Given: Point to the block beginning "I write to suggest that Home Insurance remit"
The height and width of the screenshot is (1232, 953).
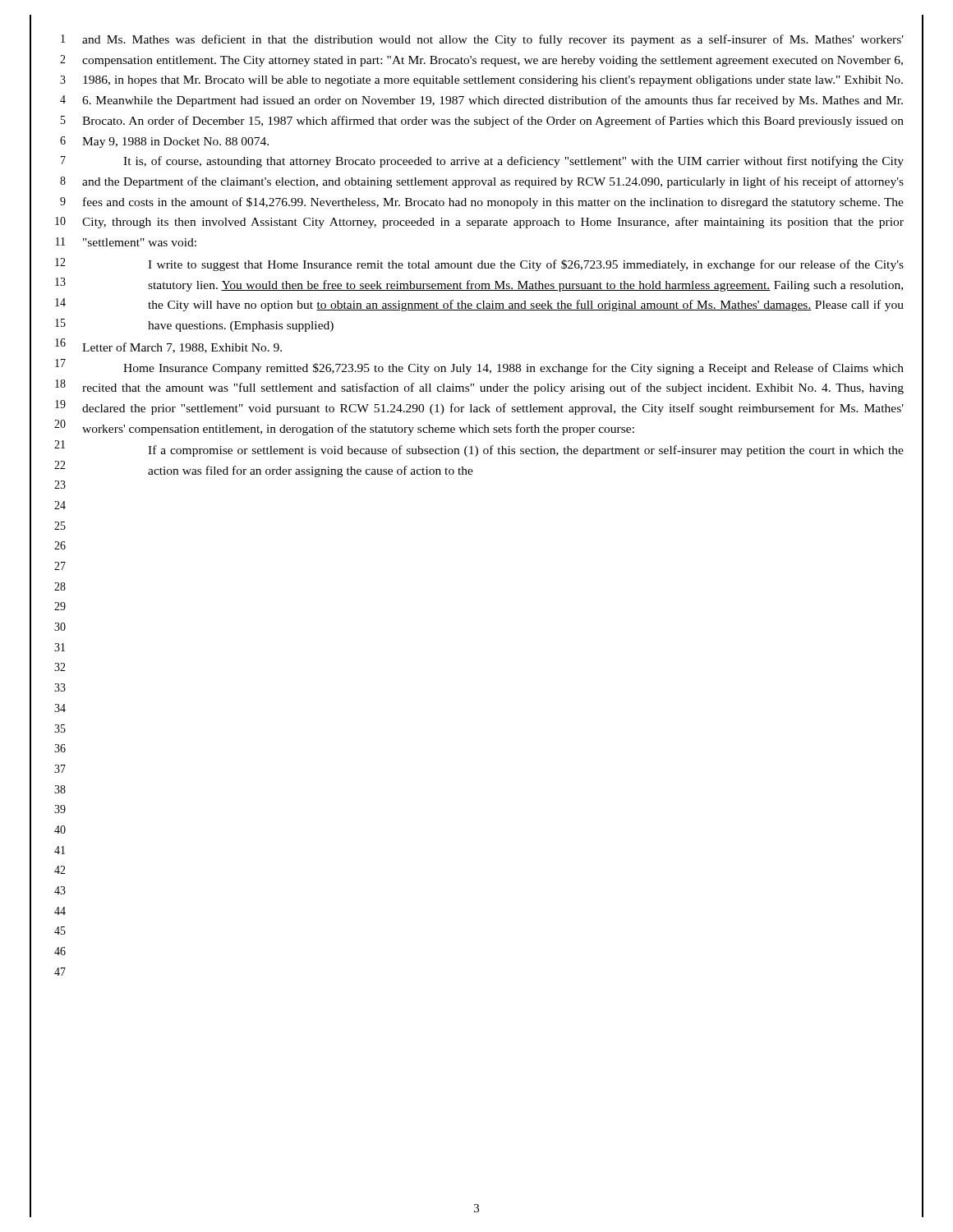Looking at the screenshot, I should point(526,294).
